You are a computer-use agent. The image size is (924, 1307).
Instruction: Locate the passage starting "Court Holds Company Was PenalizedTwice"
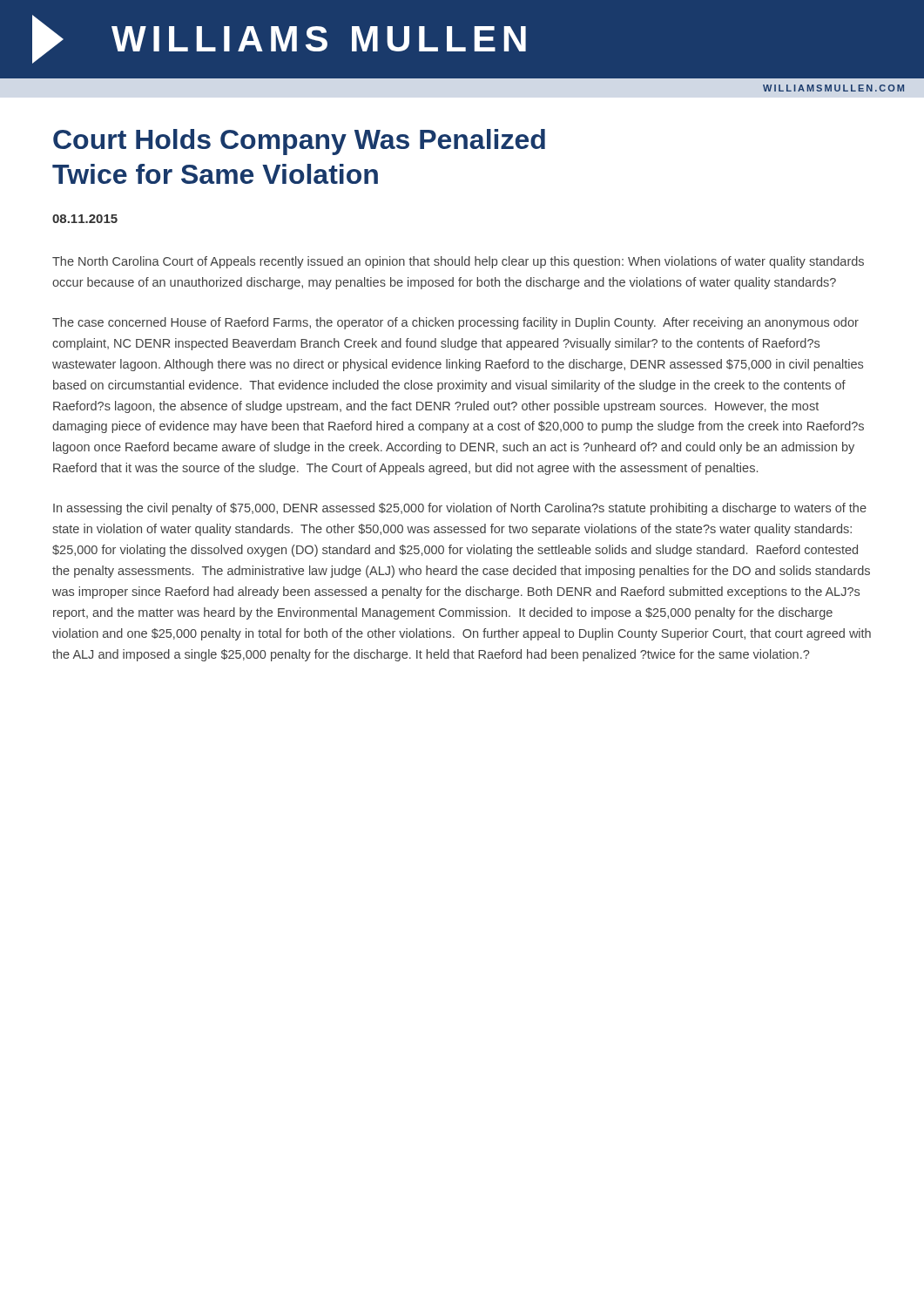click(x=300, y=157)
